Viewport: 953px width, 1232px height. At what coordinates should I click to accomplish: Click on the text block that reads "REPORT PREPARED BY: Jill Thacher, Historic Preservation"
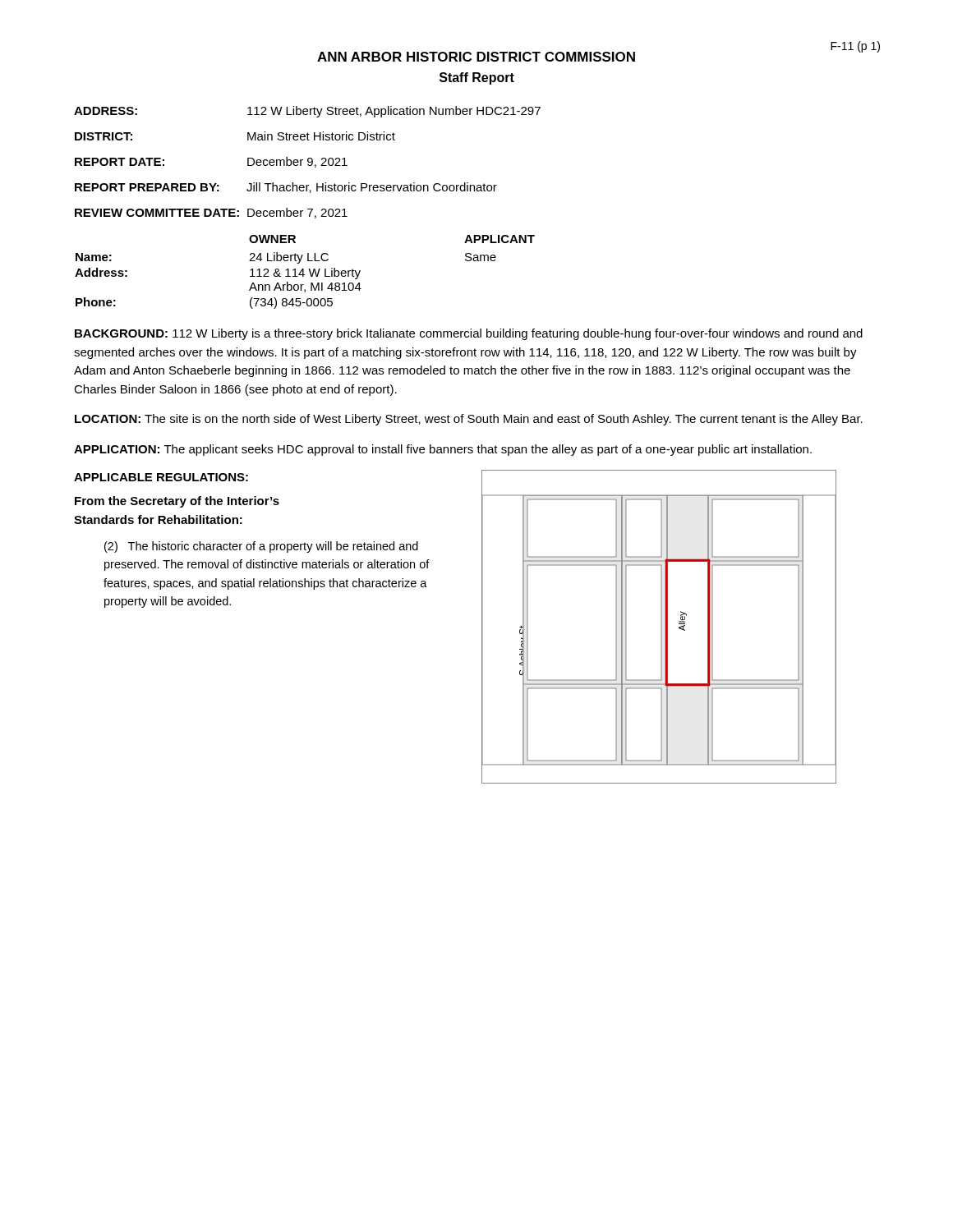click(476, 187)
